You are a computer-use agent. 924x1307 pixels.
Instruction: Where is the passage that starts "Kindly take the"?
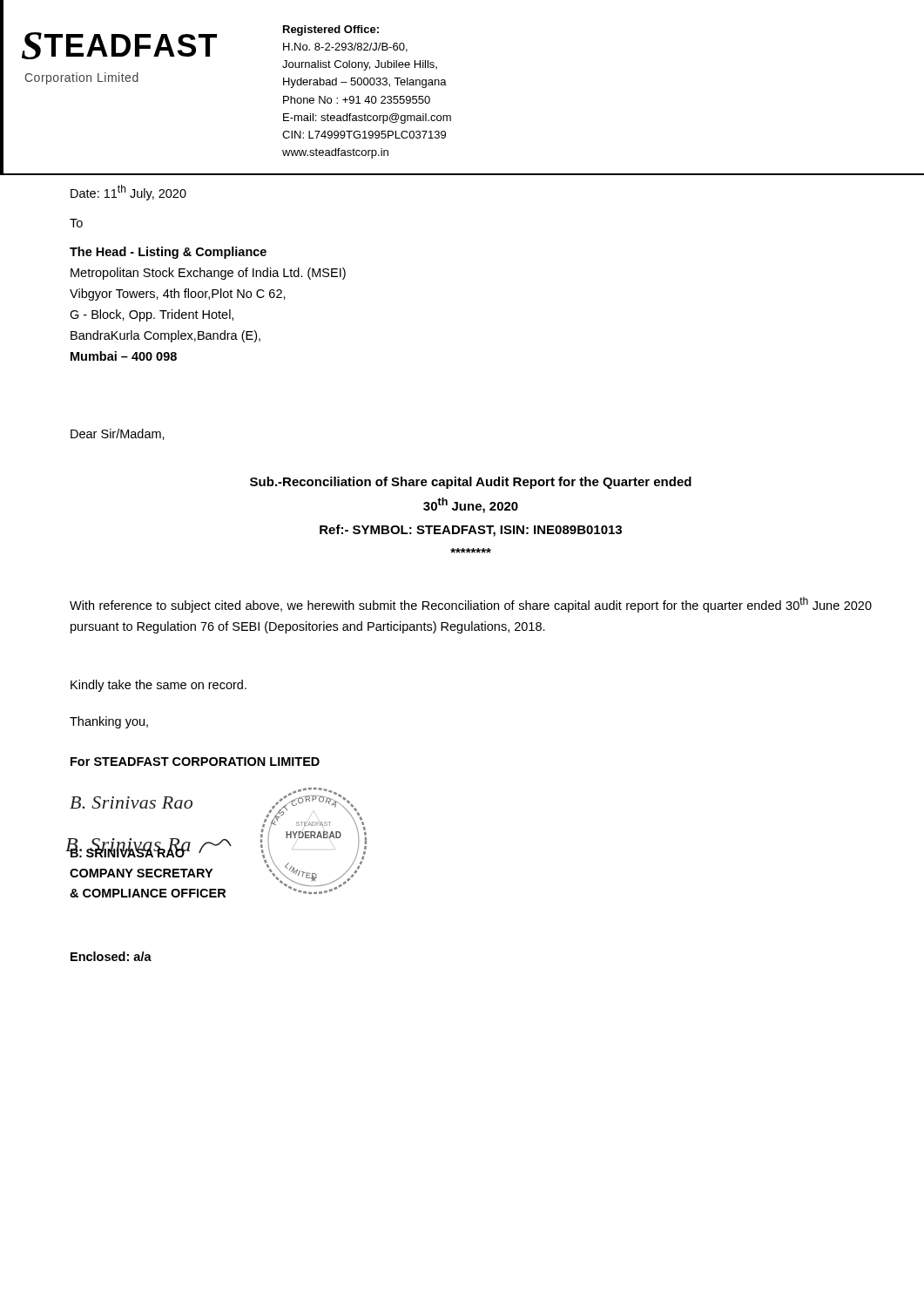(x=158, y=685)
